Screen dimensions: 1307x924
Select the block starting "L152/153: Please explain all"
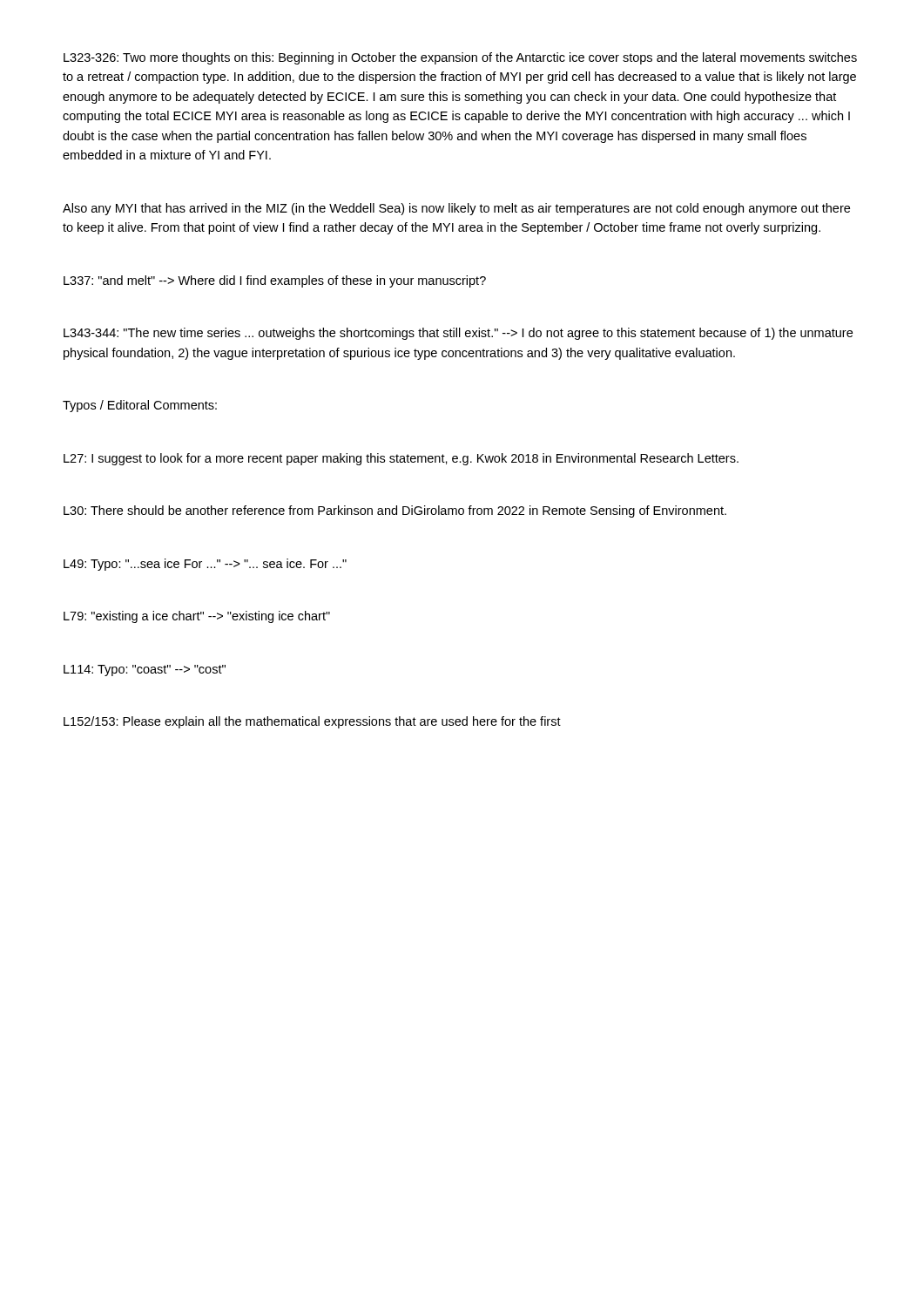[312, 721]
